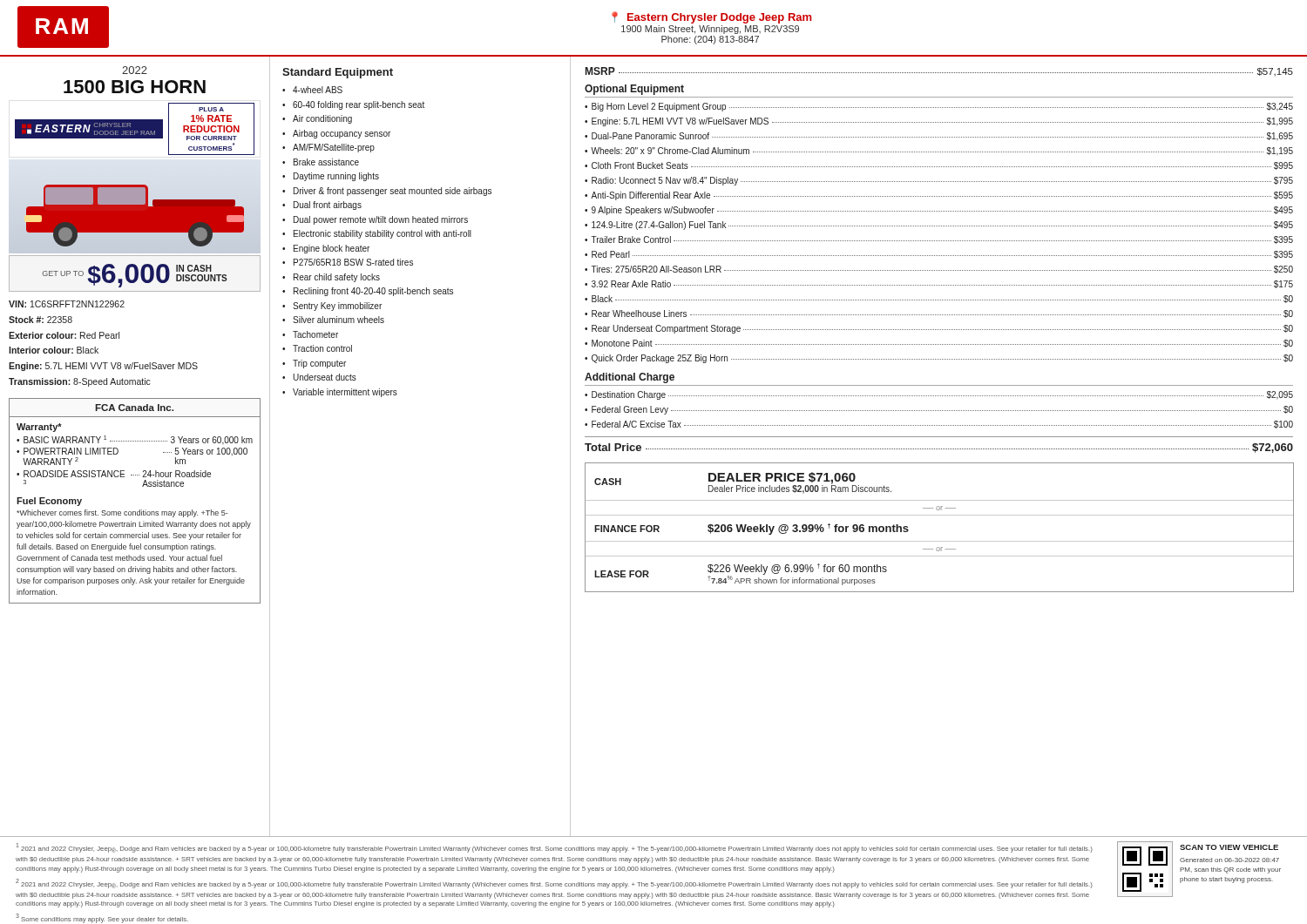Where does it say "•Monotone Paint $0"?
The image size is (1307, 924).
tap(939, 344)
